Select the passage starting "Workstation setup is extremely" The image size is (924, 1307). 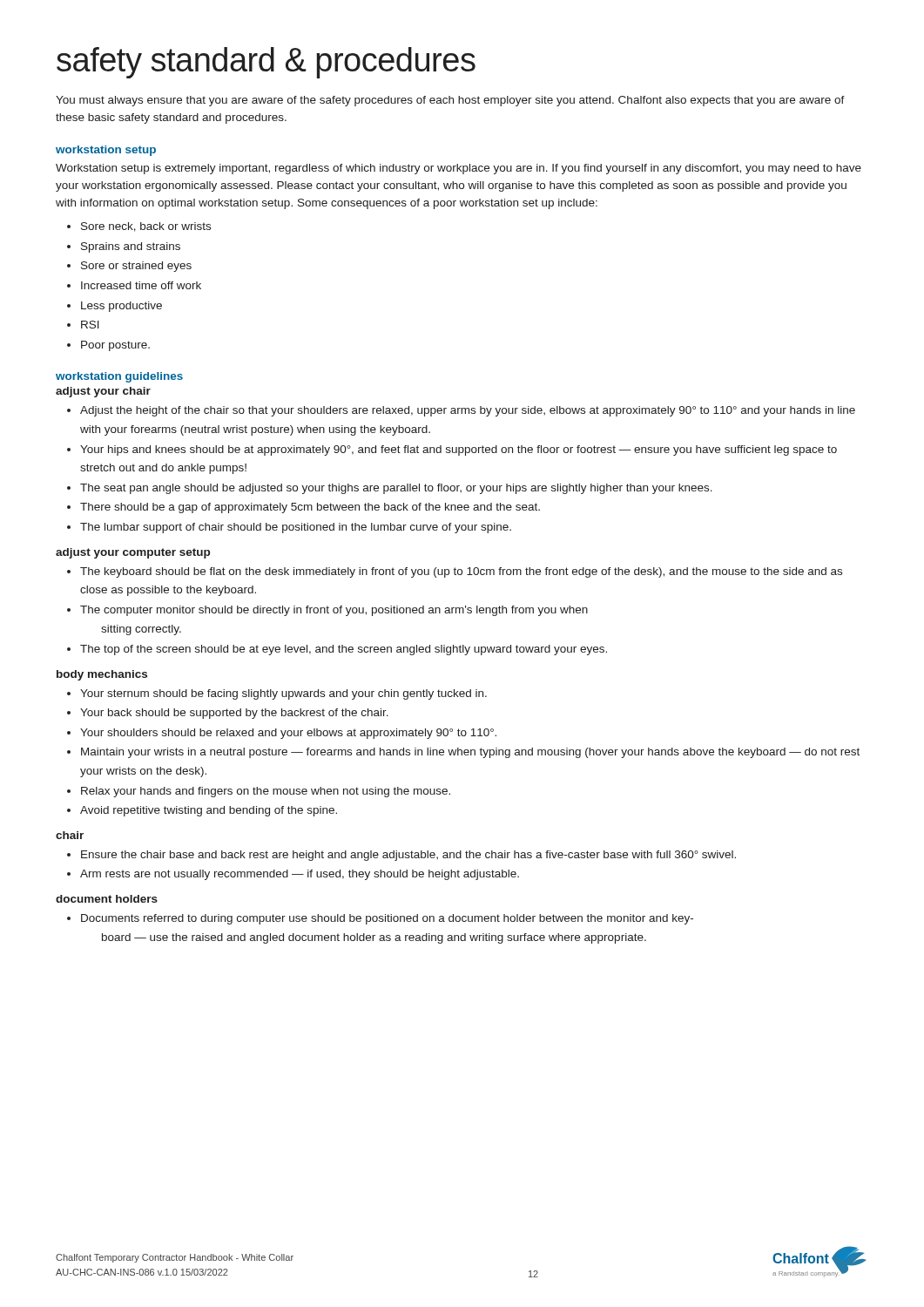pos(462,186)
